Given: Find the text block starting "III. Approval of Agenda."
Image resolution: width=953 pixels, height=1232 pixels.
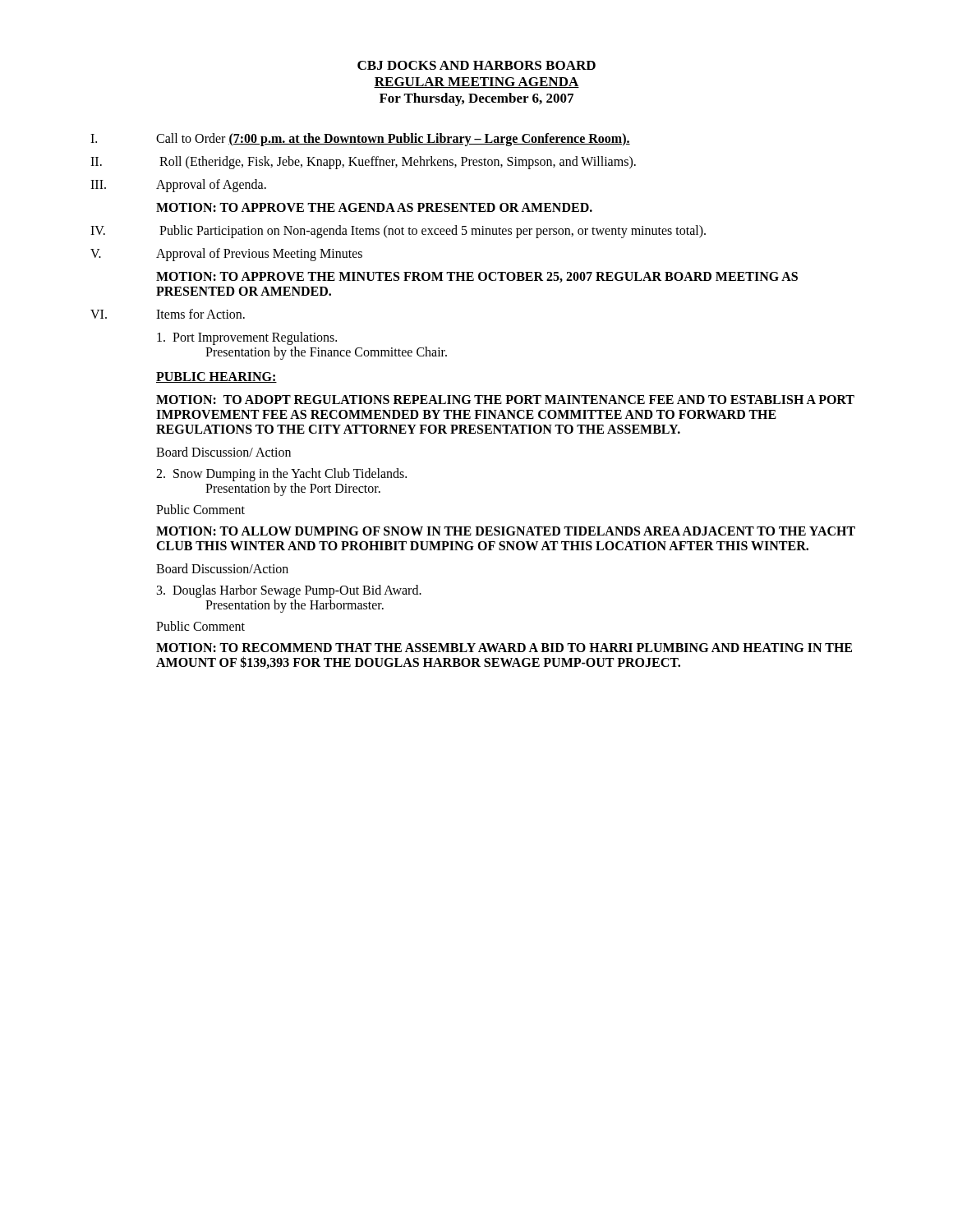Looking at the screenshot, I should [x=178, y=186].
